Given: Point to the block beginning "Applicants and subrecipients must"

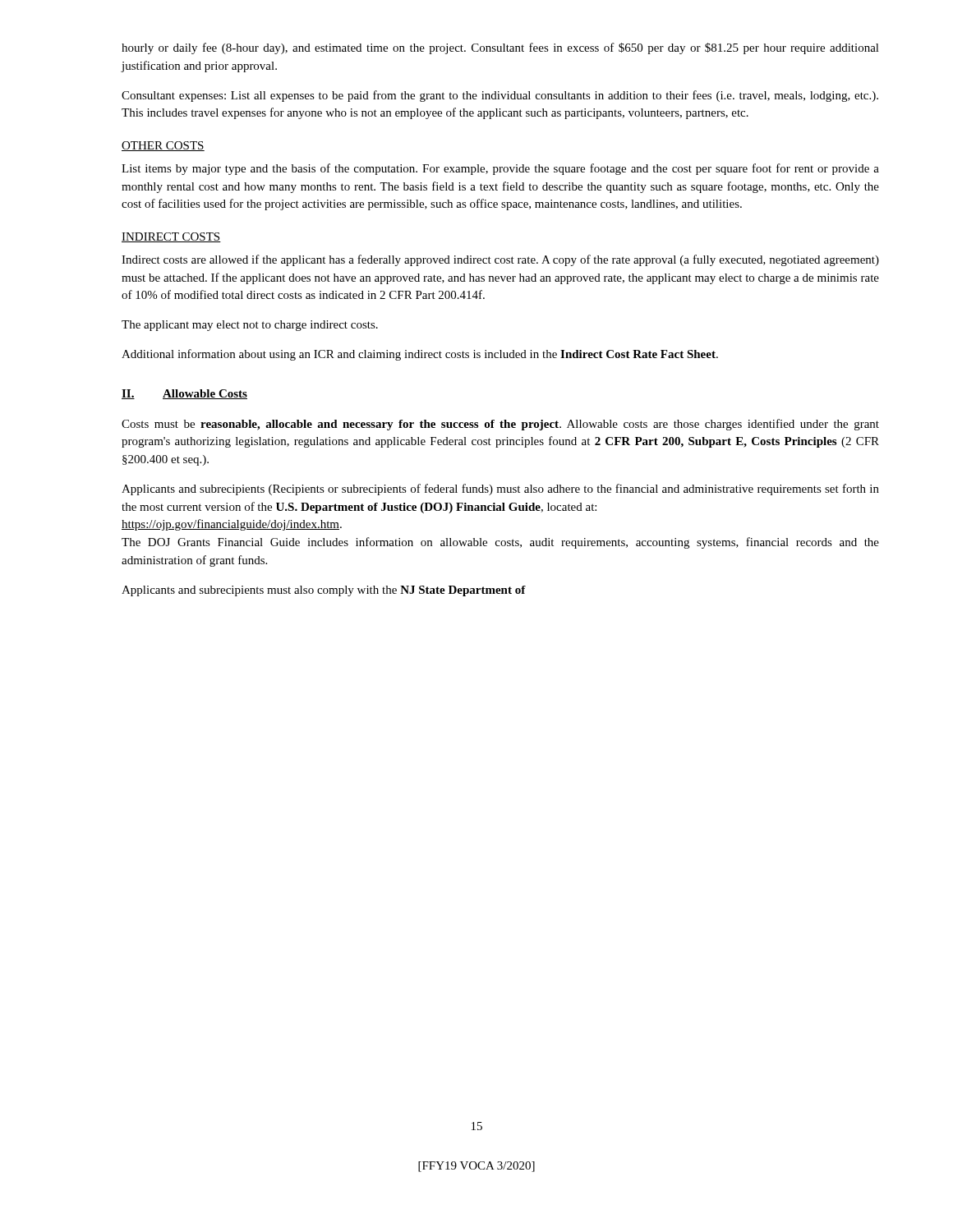Looking at the screenshot, I should (500, 590).
